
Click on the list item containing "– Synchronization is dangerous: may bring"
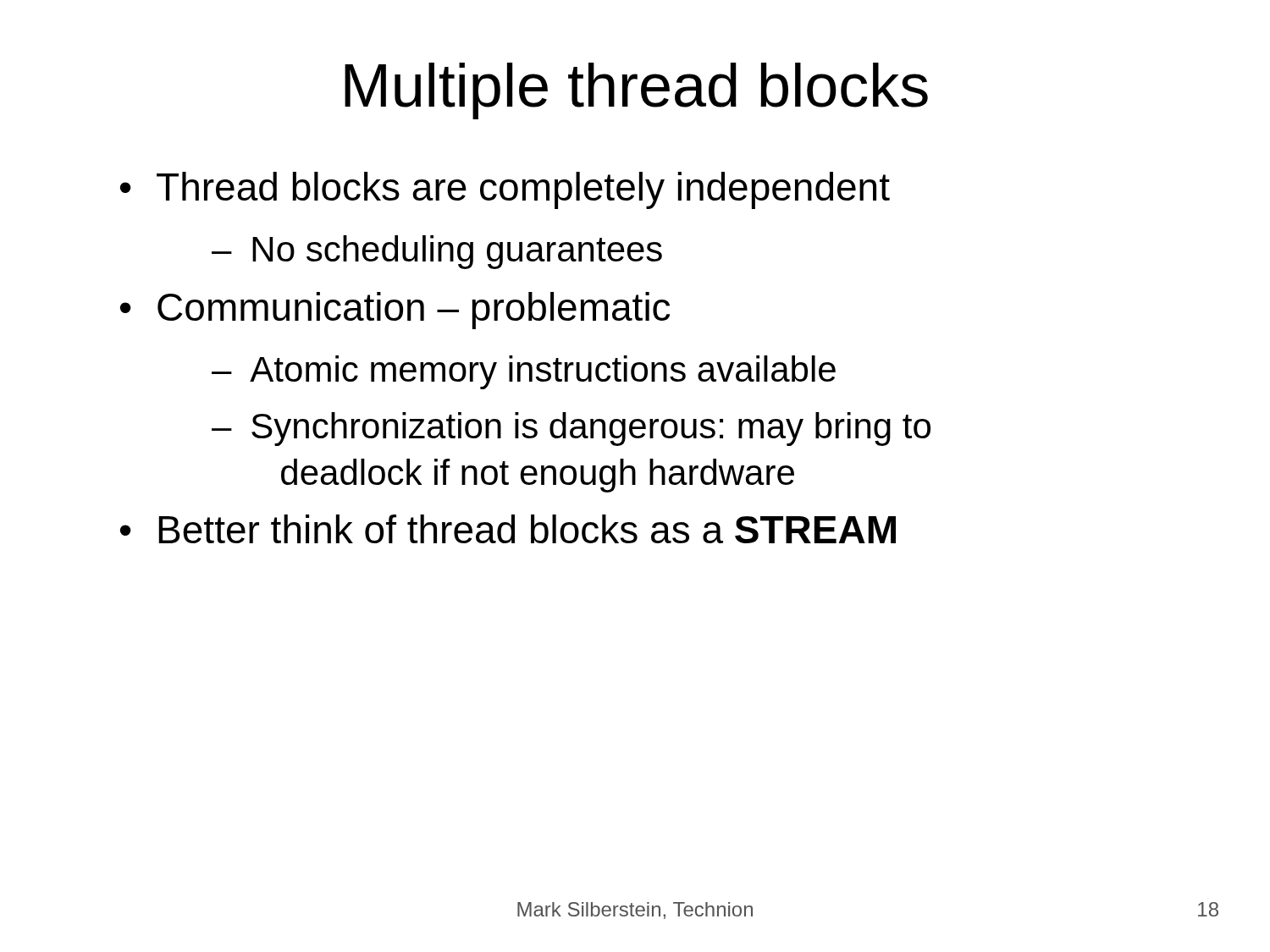[572, 450]
